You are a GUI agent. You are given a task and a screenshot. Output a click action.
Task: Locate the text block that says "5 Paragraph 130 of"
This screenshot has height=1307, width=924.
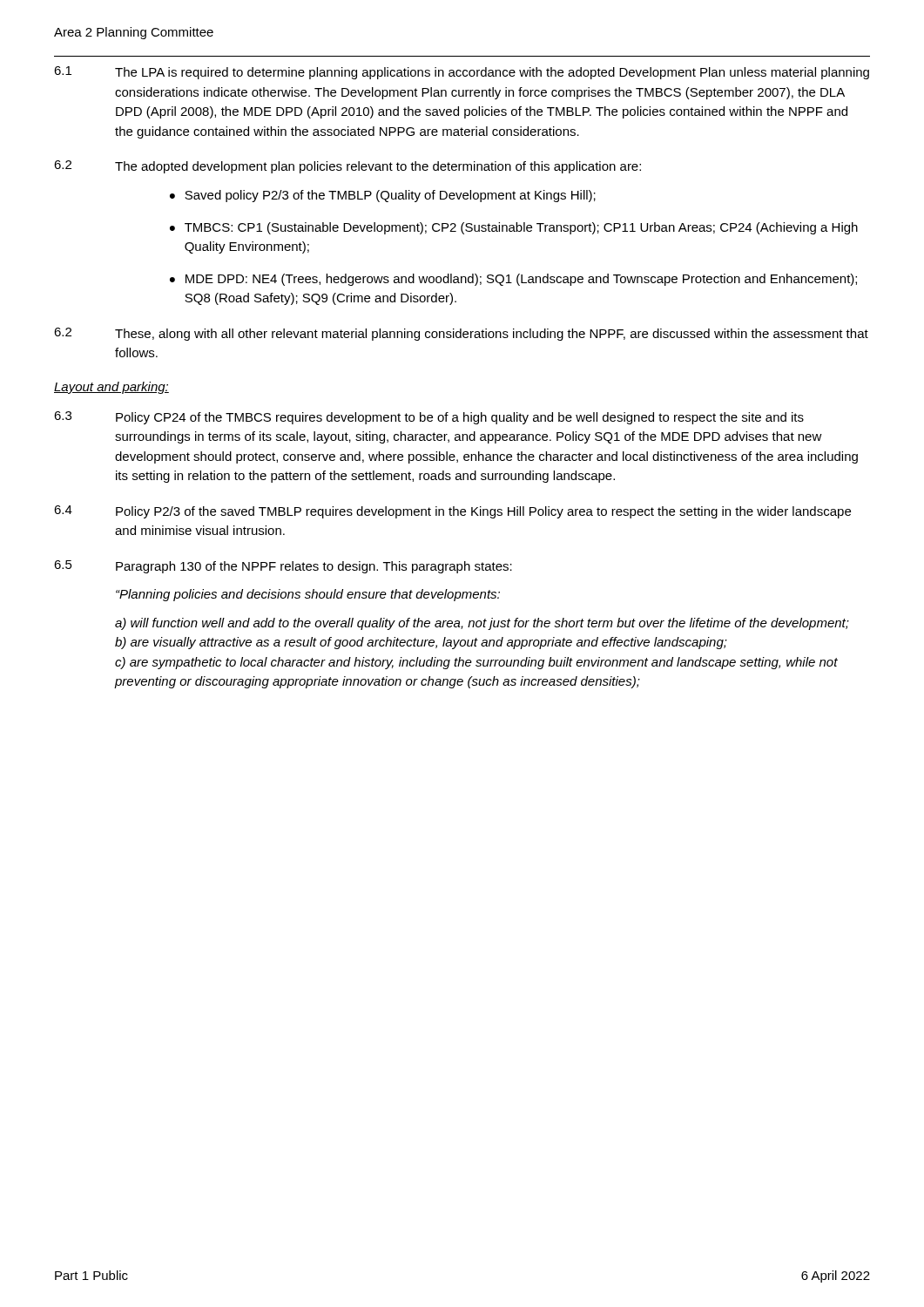(x=462, y=566)
